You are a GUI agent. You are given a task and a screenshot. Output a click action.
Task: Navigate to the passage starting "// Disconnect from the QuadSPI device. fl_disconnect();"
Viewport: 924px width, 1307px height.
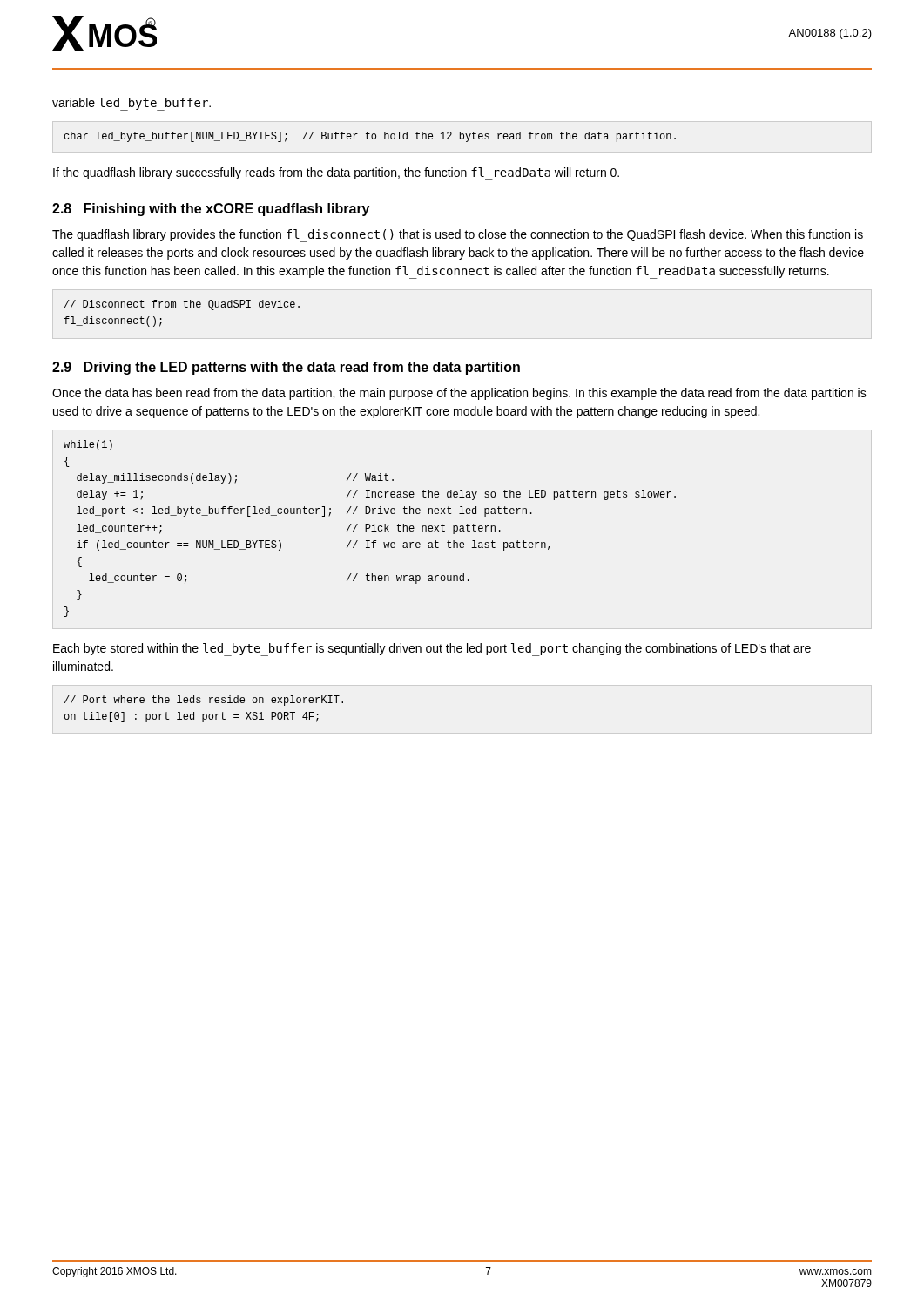[x=183, y=313]
